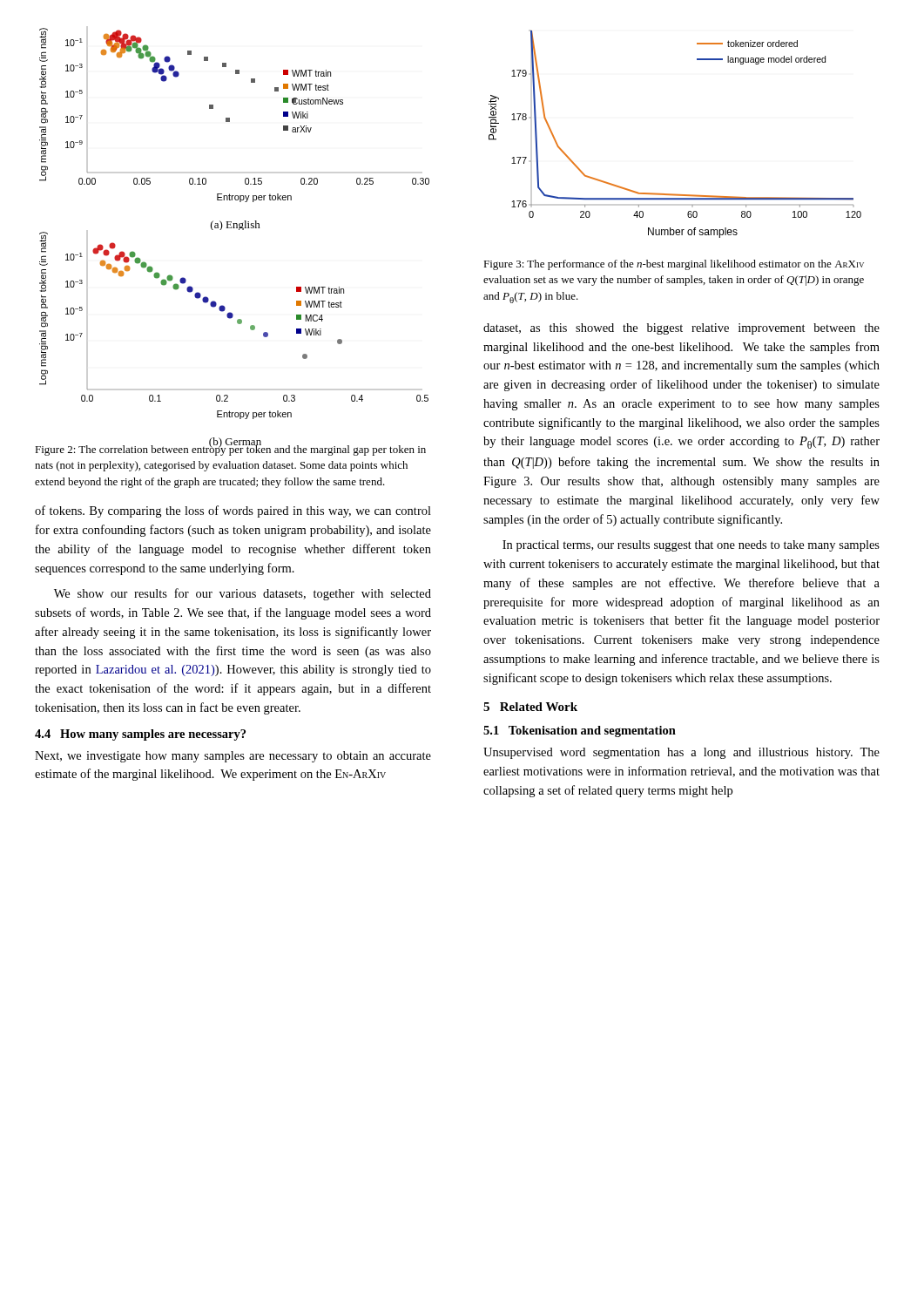Click the passage that begins "Unsupervised word segmentation has a long and"
Screen dimensions: 1307x924
click(681, 772)
